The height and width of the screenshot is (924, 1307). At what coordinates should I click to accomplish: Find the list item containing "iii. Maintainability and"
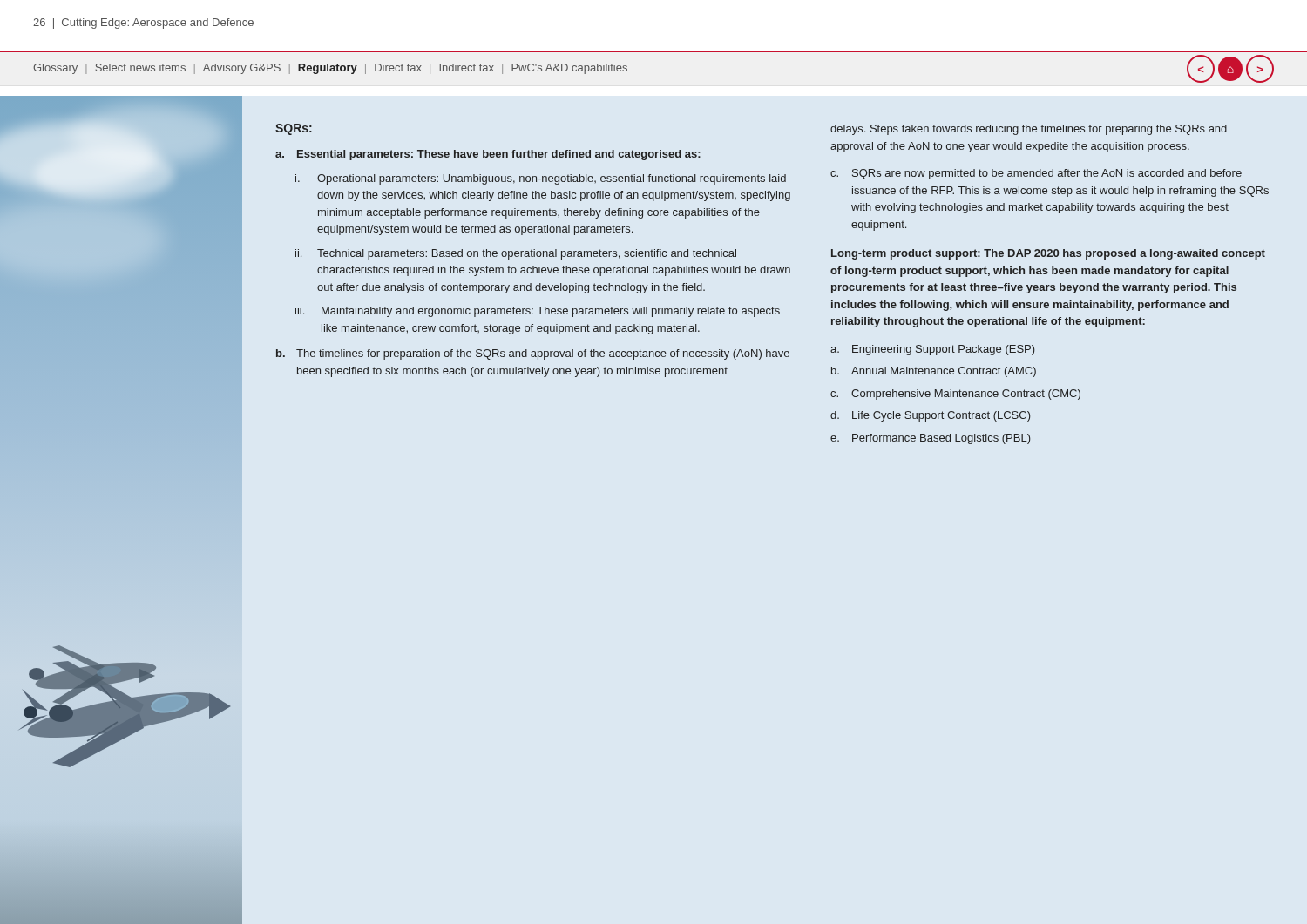click(544, 319)
